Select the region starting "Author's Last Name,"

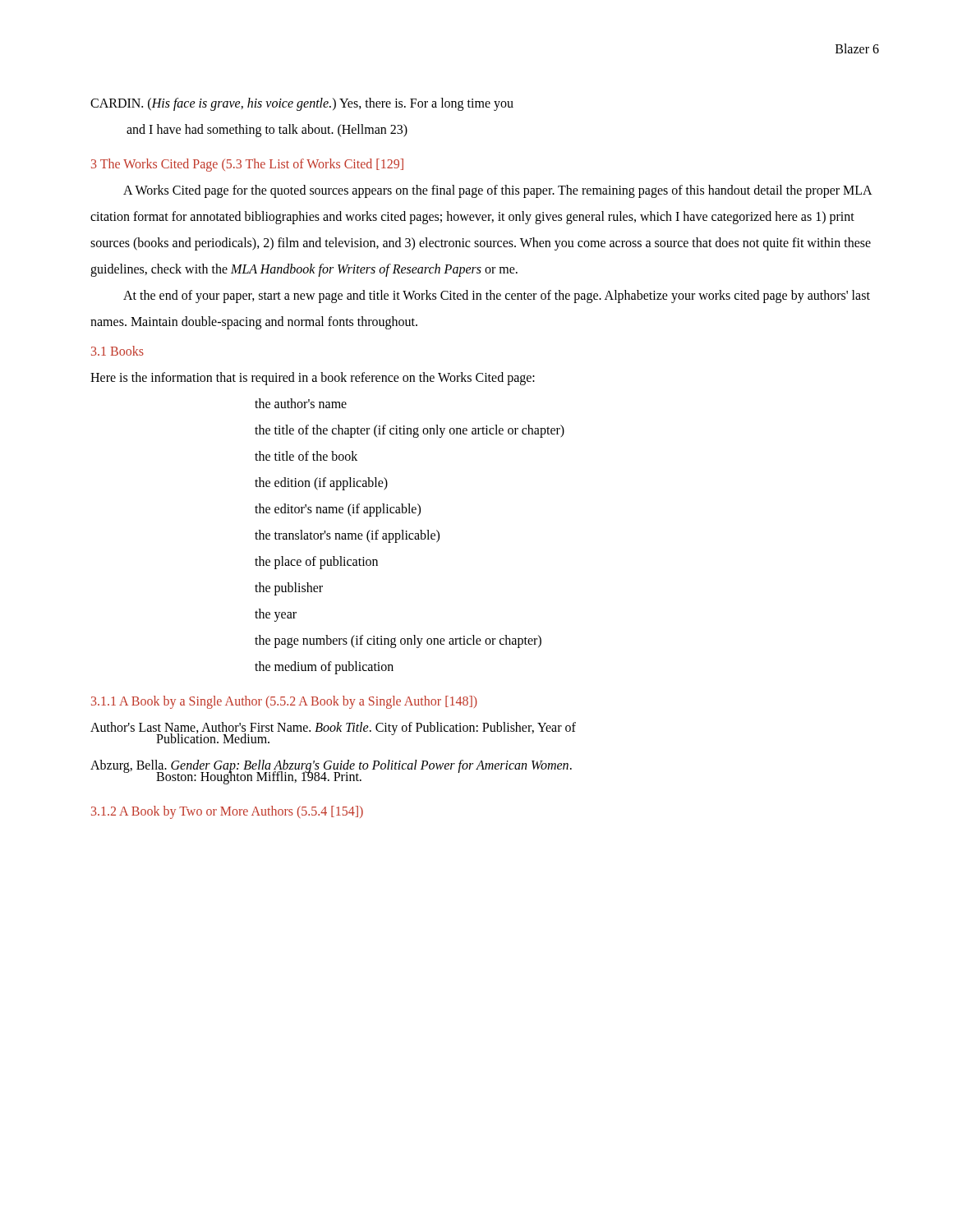tap(333, 727)
